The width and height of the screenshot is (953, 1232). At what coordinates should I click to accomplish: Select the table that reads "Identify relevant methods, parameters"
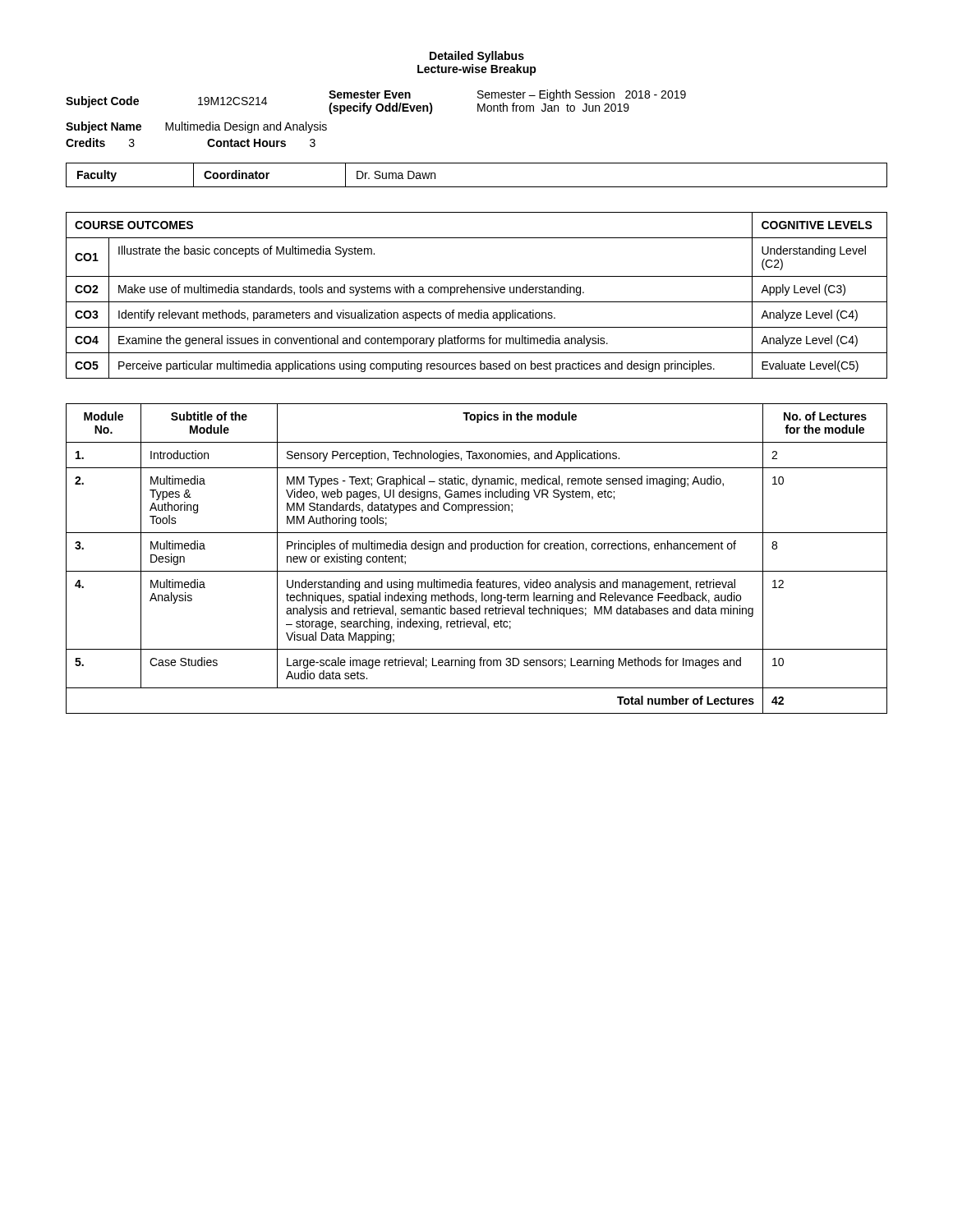[476, 295]
